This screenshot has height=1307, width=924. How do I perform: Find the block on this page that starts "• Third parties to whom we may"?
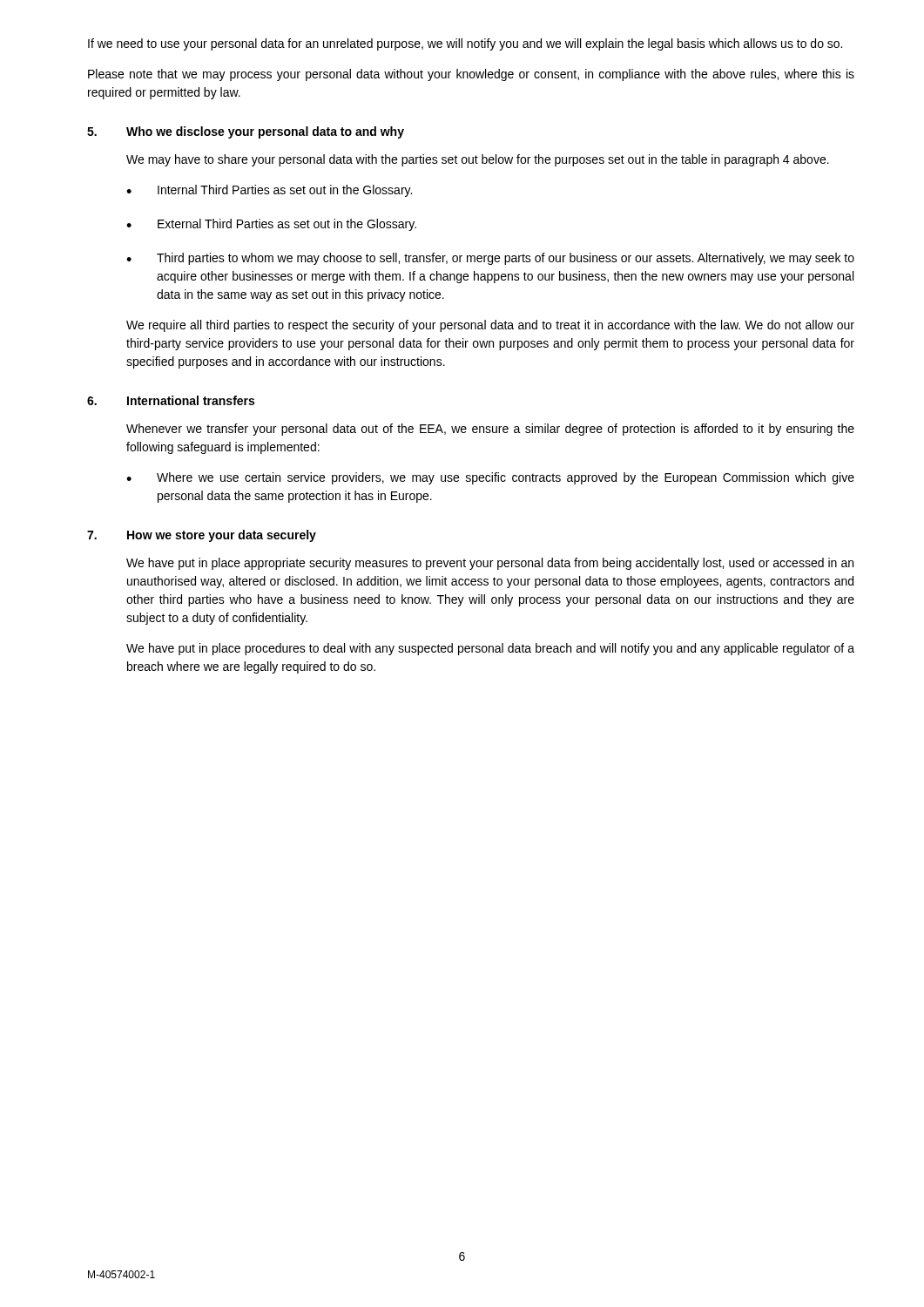490,277
